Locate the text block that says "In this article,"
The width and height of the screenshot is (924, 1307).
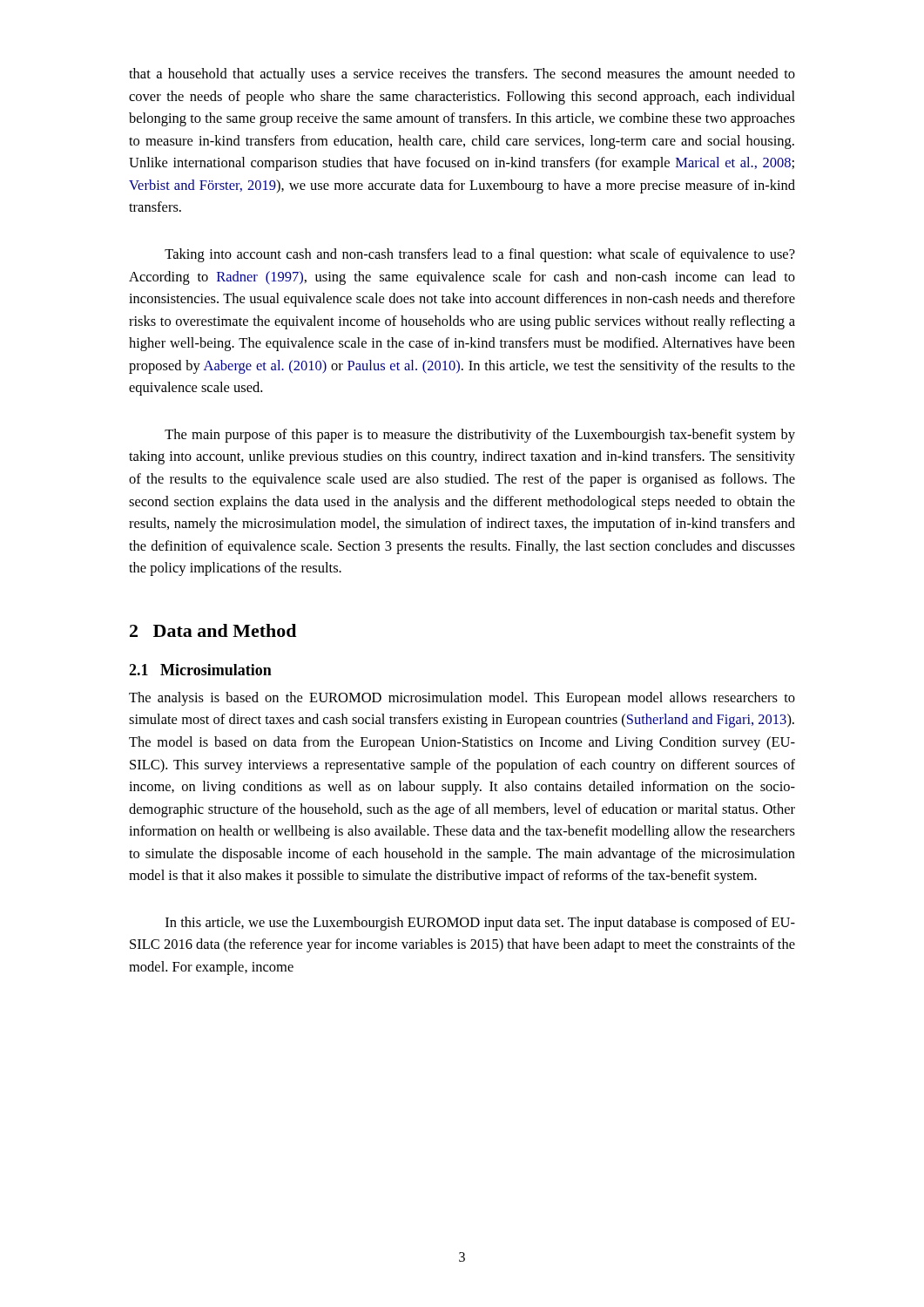click(x=462, y=945)
